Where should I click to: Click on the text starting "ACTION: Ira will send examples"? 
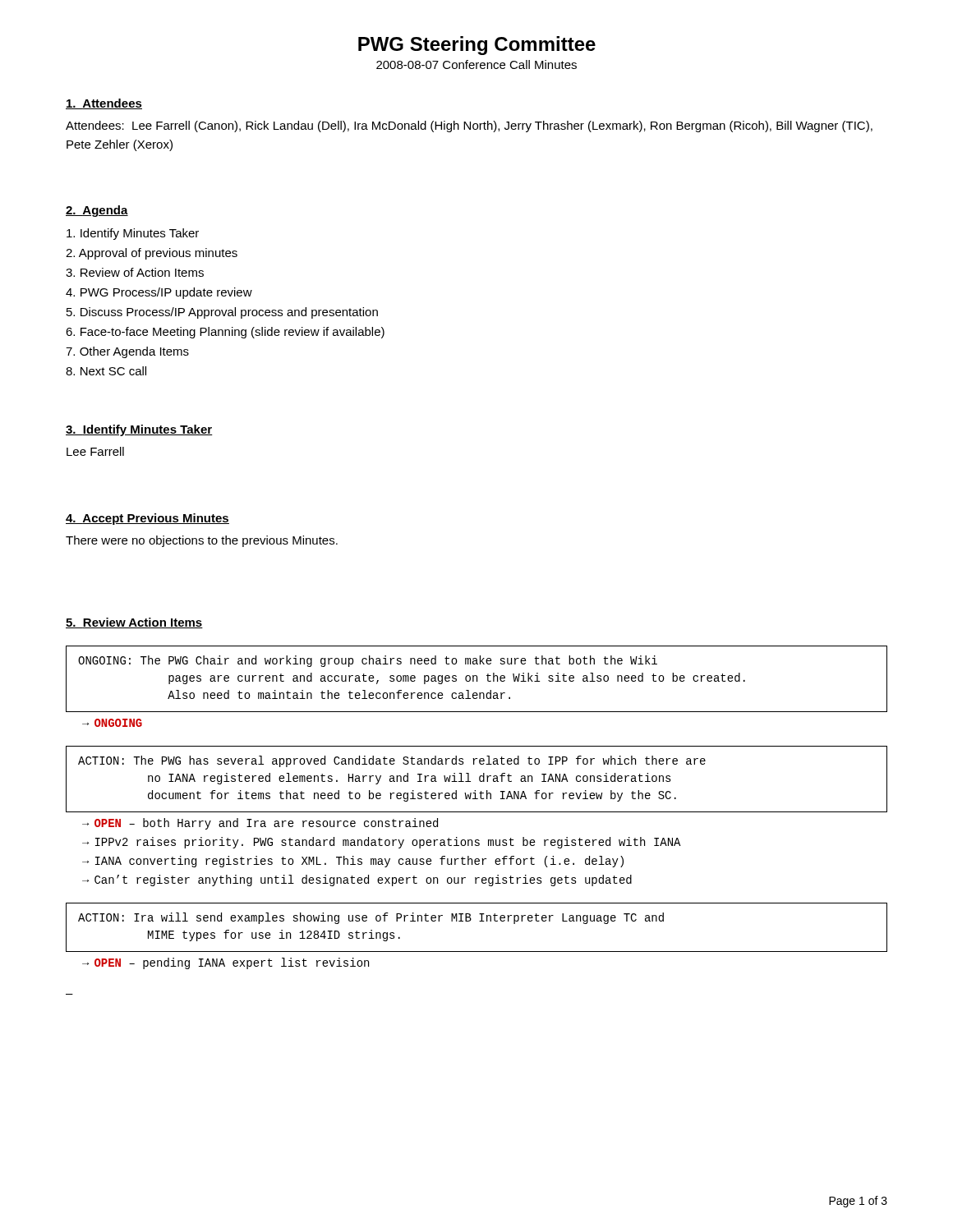coord(371,927)
